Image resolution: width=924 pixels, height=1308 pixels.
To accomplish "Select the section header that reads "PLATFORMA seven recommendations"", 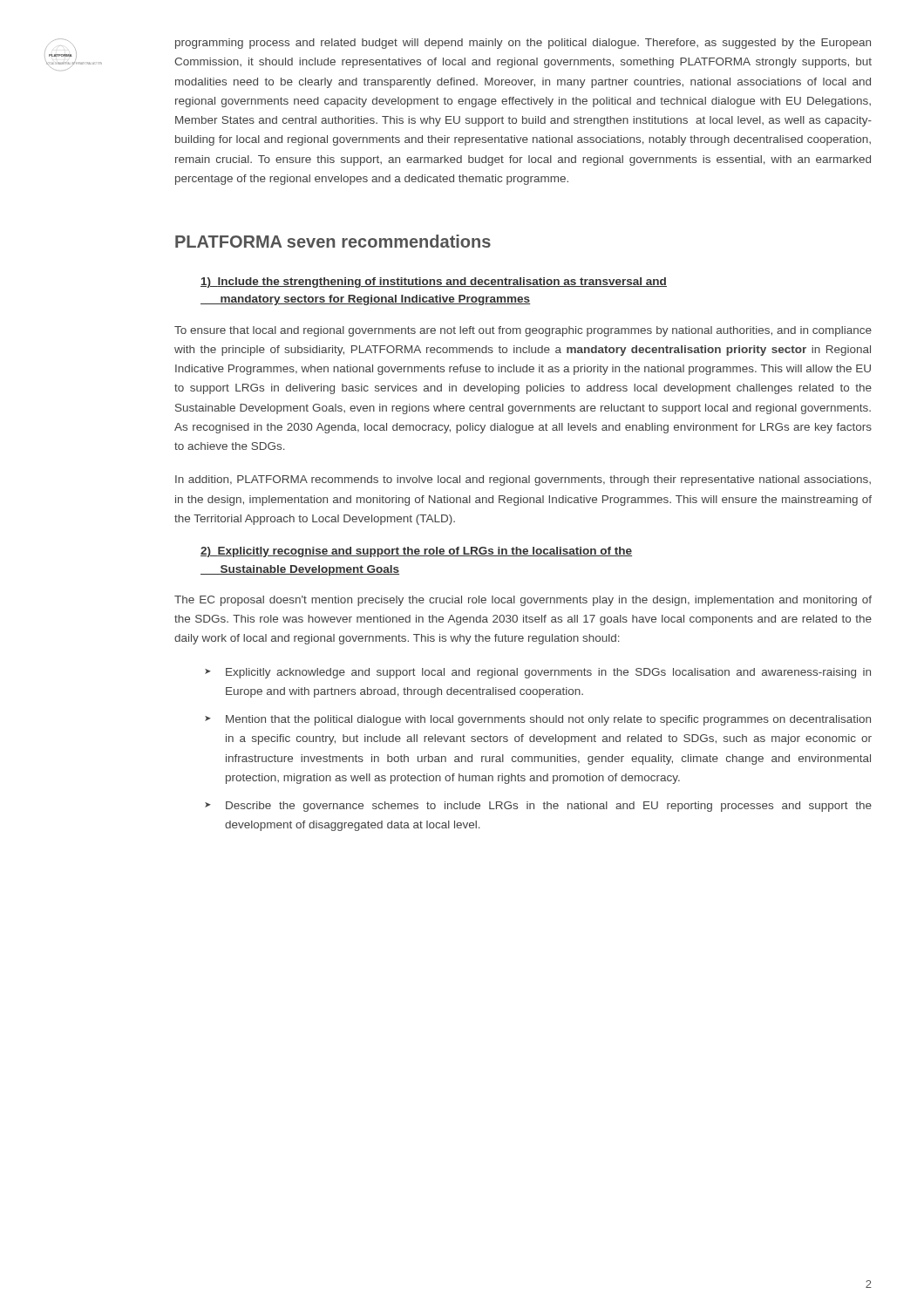I will 333,242.
